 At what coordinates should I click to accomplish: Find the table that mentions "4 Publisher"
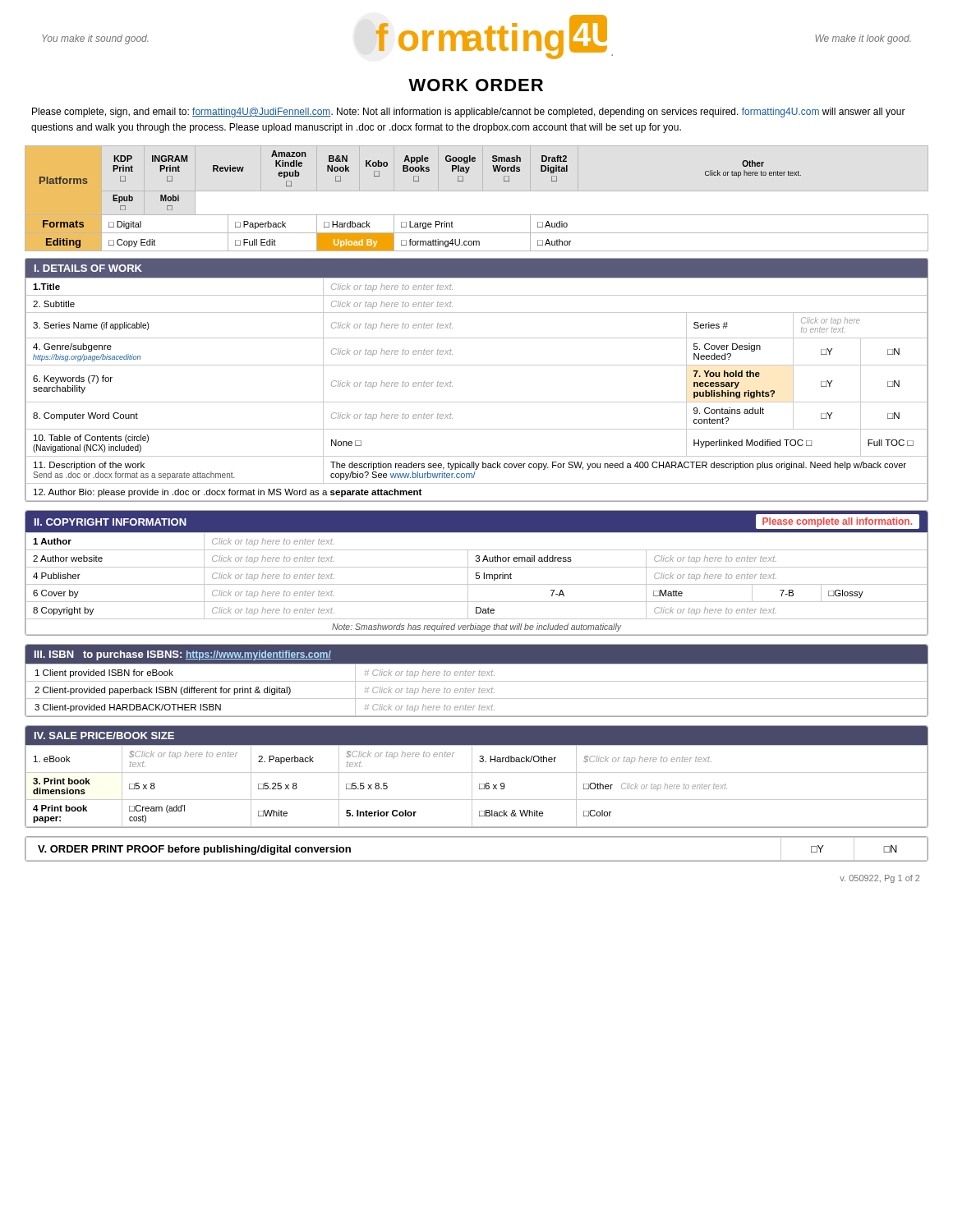click(476, 584)
